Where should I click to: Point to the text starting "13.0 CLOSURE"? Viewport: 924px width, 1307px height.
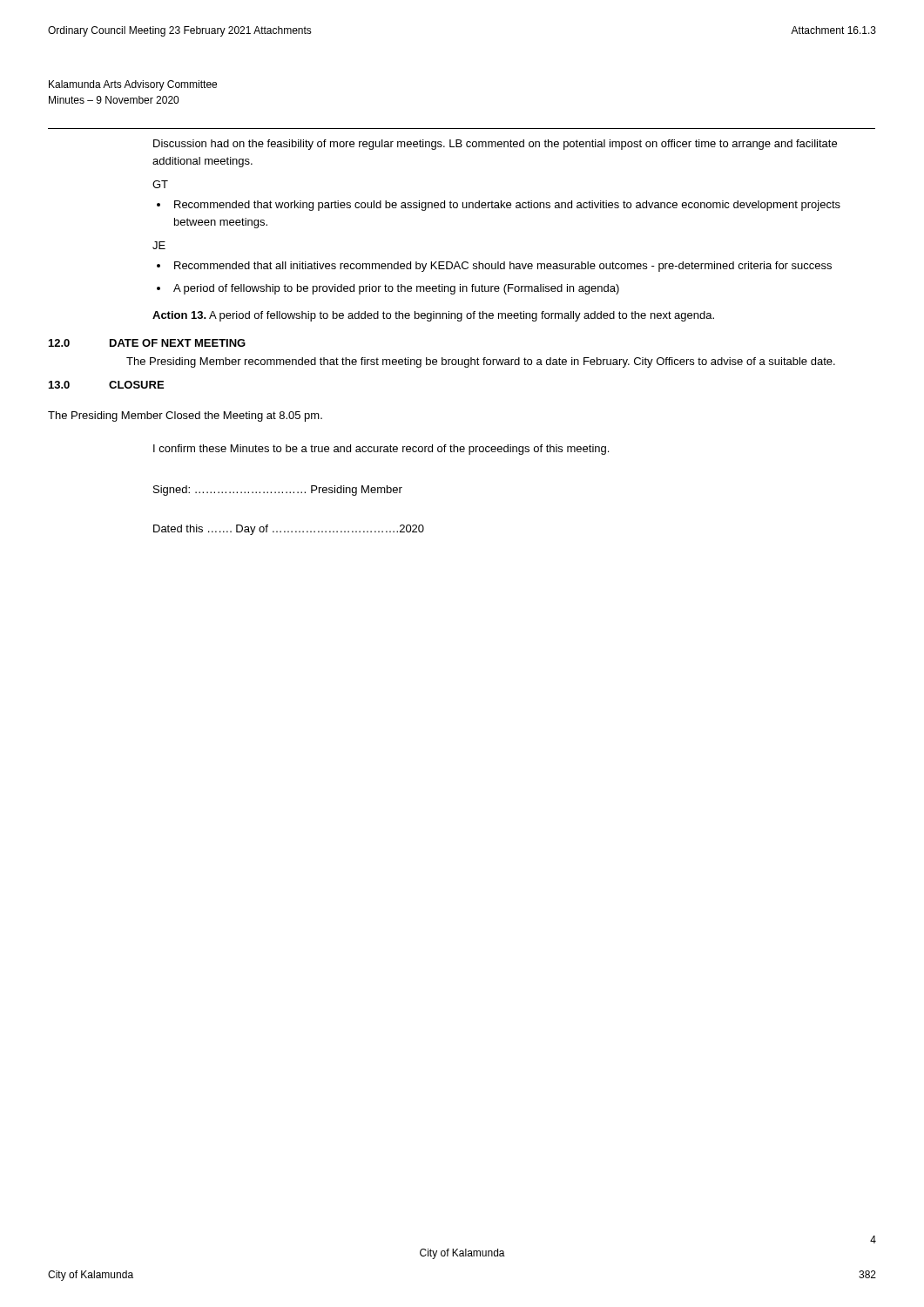pos(106,385)
